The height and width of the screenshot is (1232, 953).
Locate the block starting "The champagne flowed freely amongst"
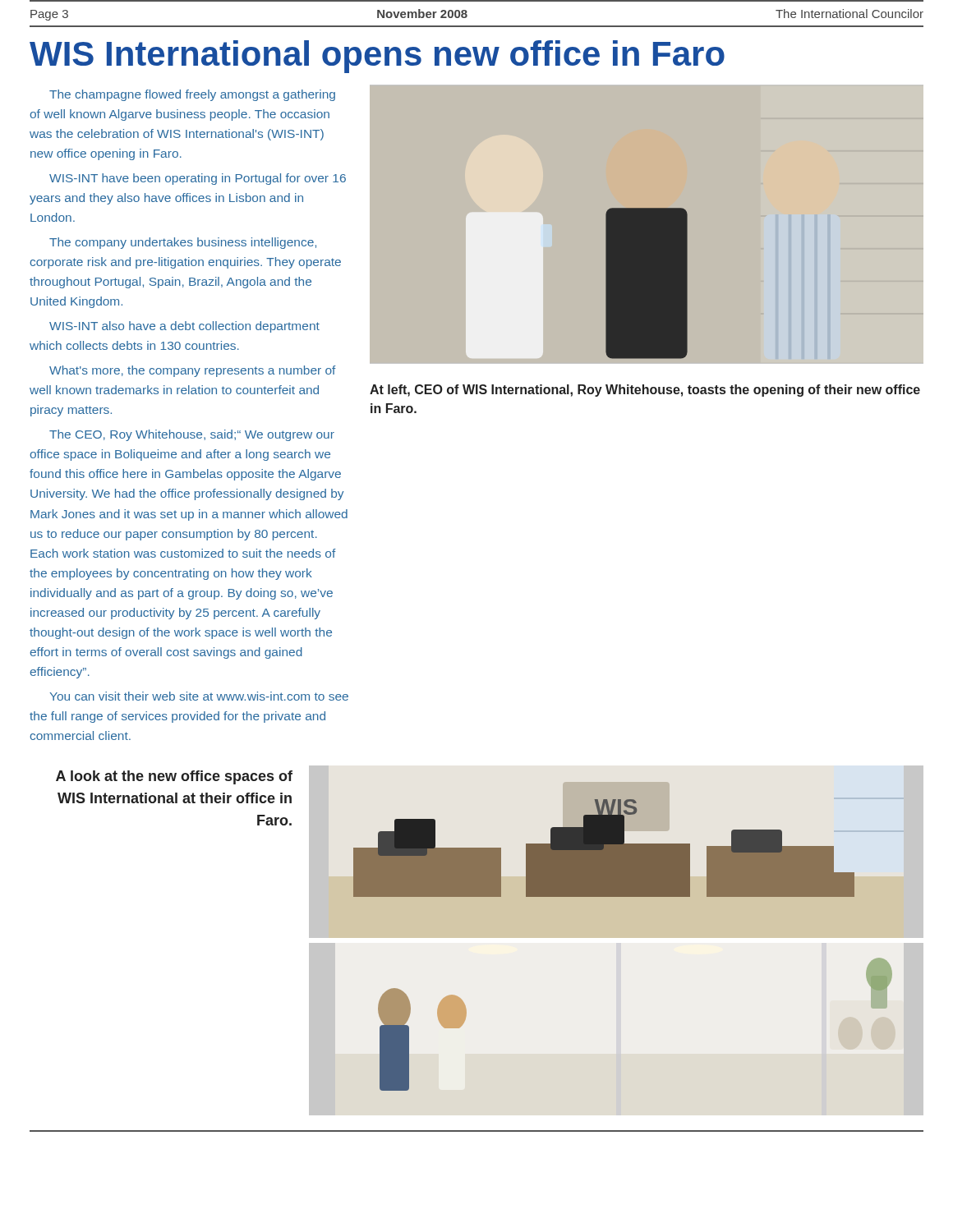183,124
